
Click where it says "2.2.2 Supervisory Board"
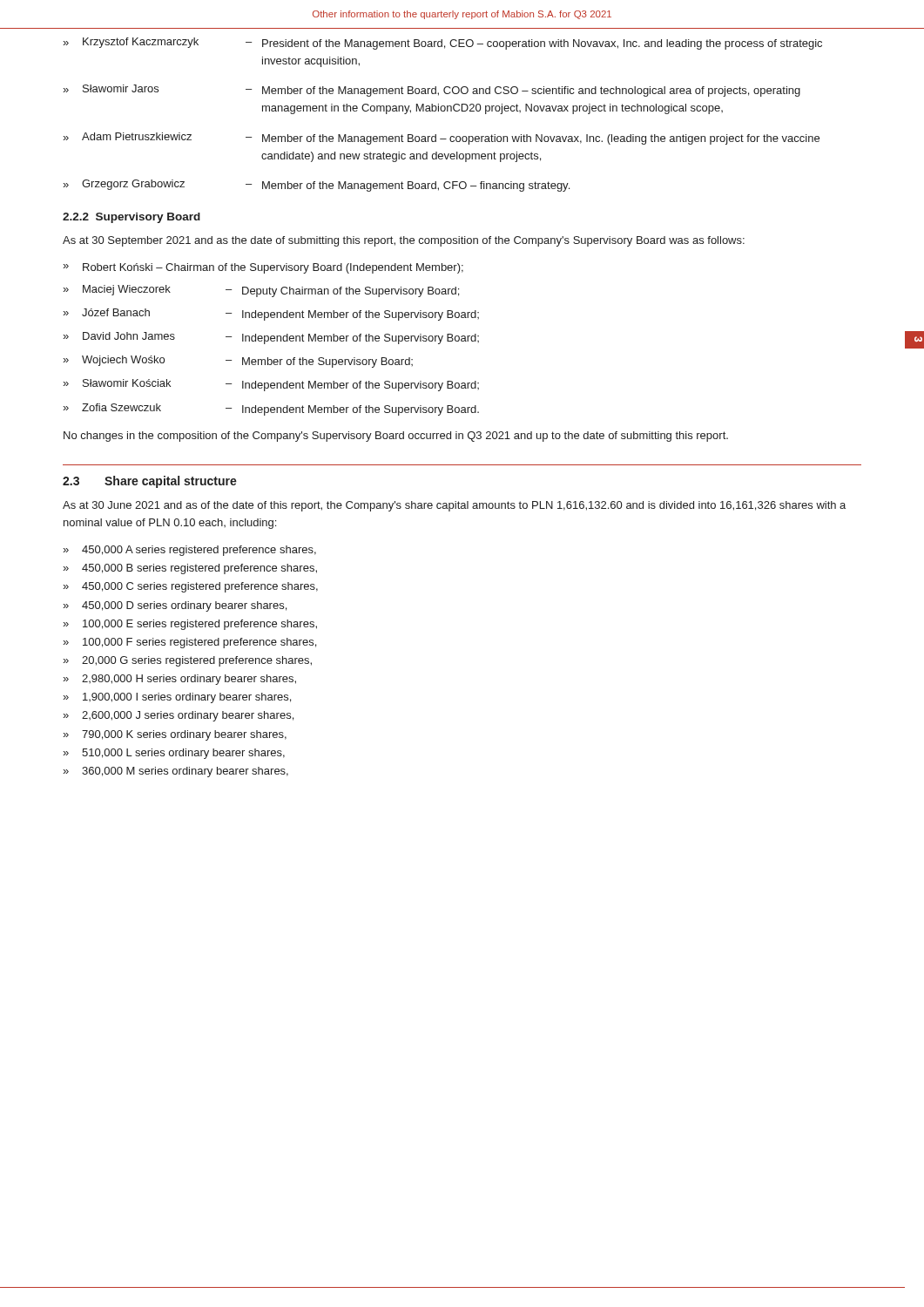point(132,217)
